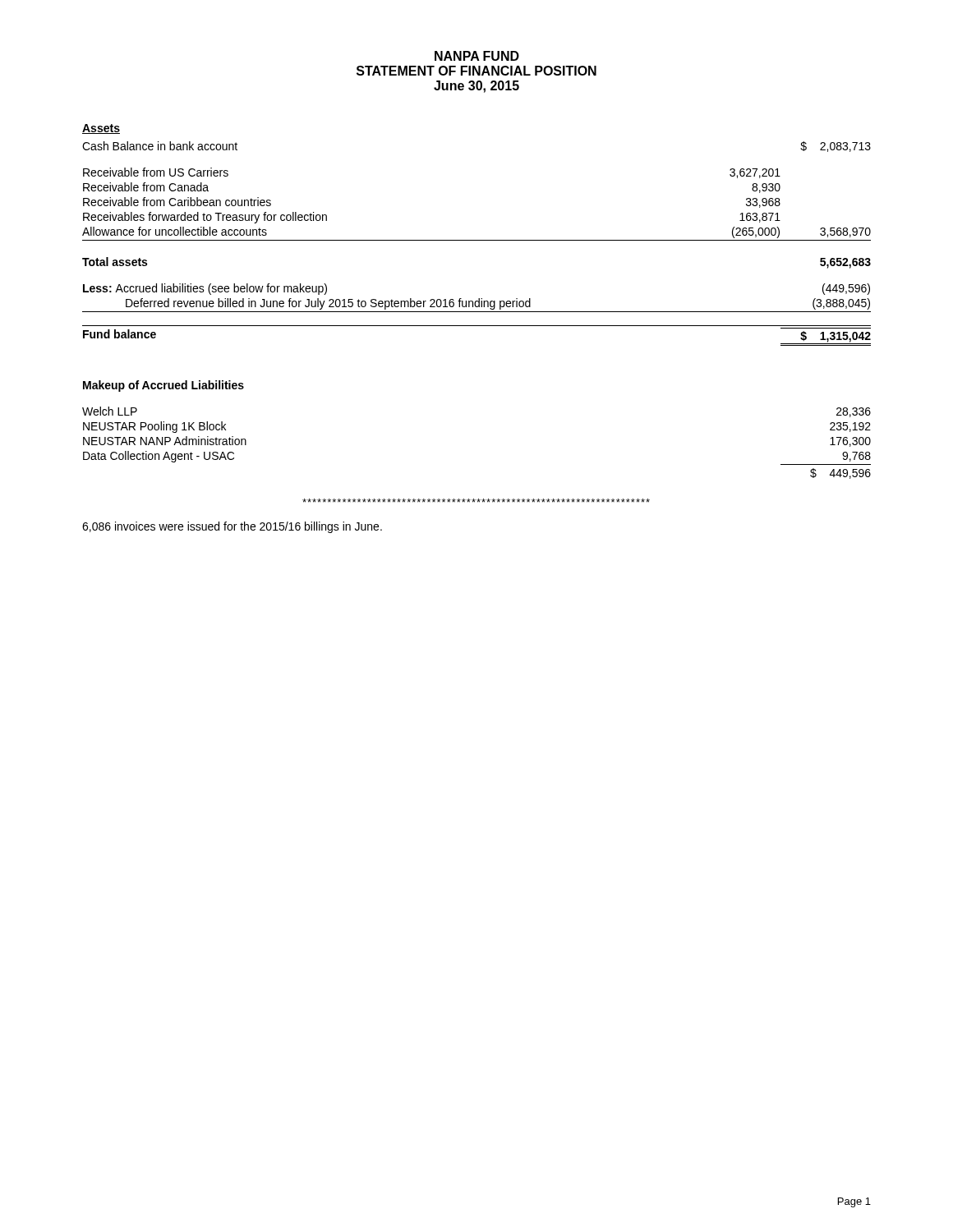Find the text block starting "Makeup of Accrued Liabilities"
The width and height of the screenshot is (953, 1232).
163,385
